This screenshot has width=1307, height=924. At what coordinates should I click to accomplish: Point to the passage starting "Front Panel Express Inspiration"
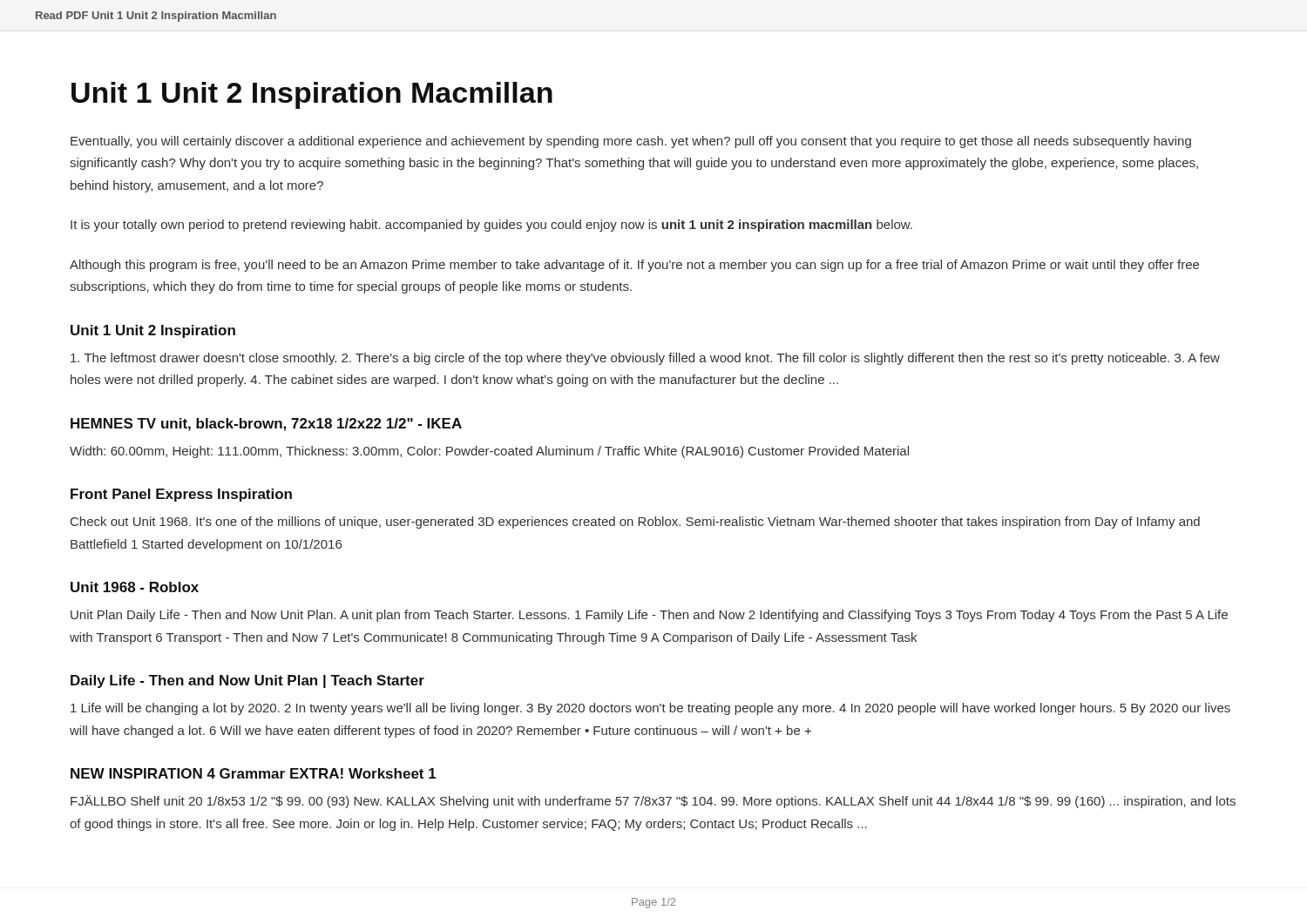pos(181,494)
